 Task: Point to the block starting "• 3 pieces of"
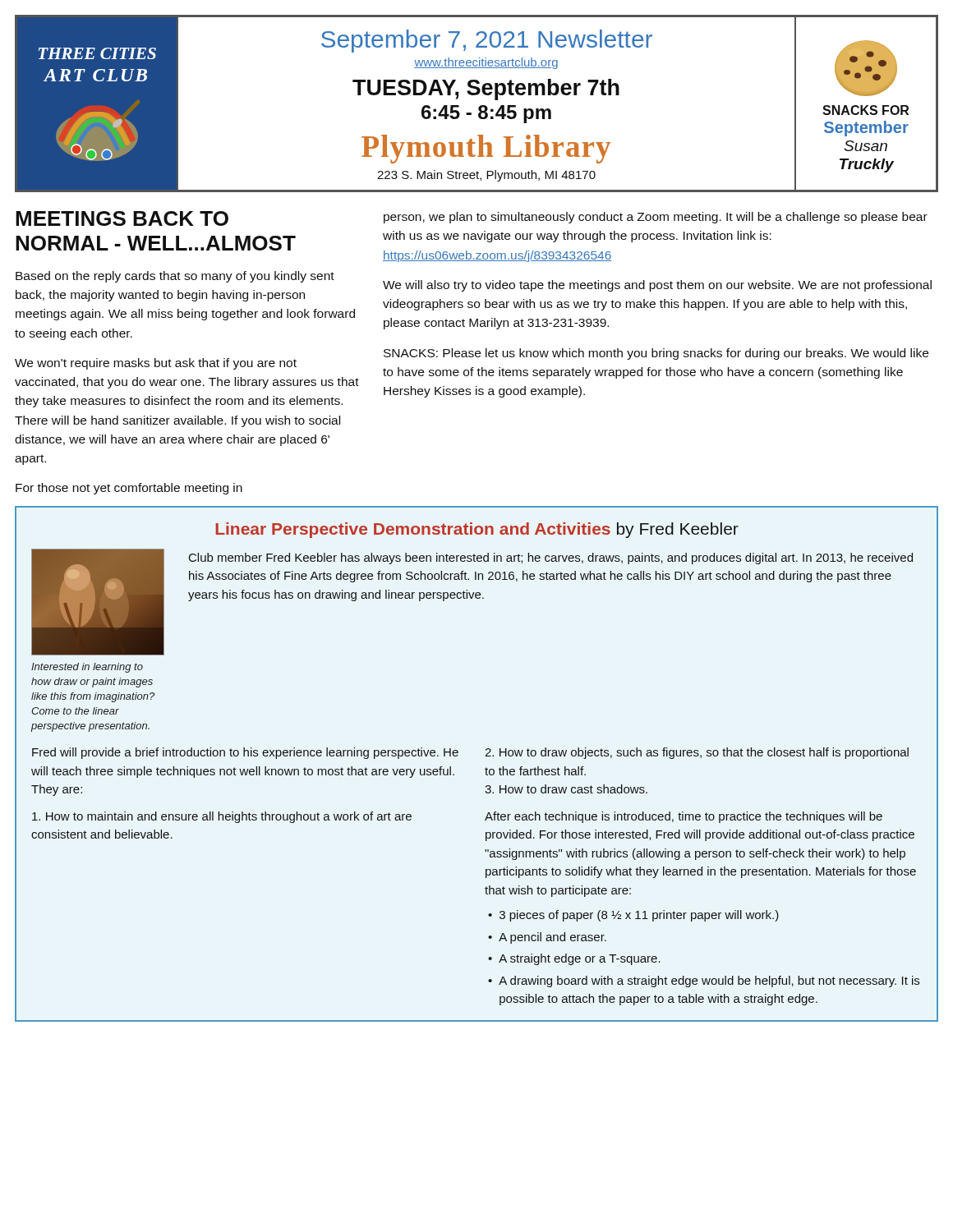coord(634,915)
